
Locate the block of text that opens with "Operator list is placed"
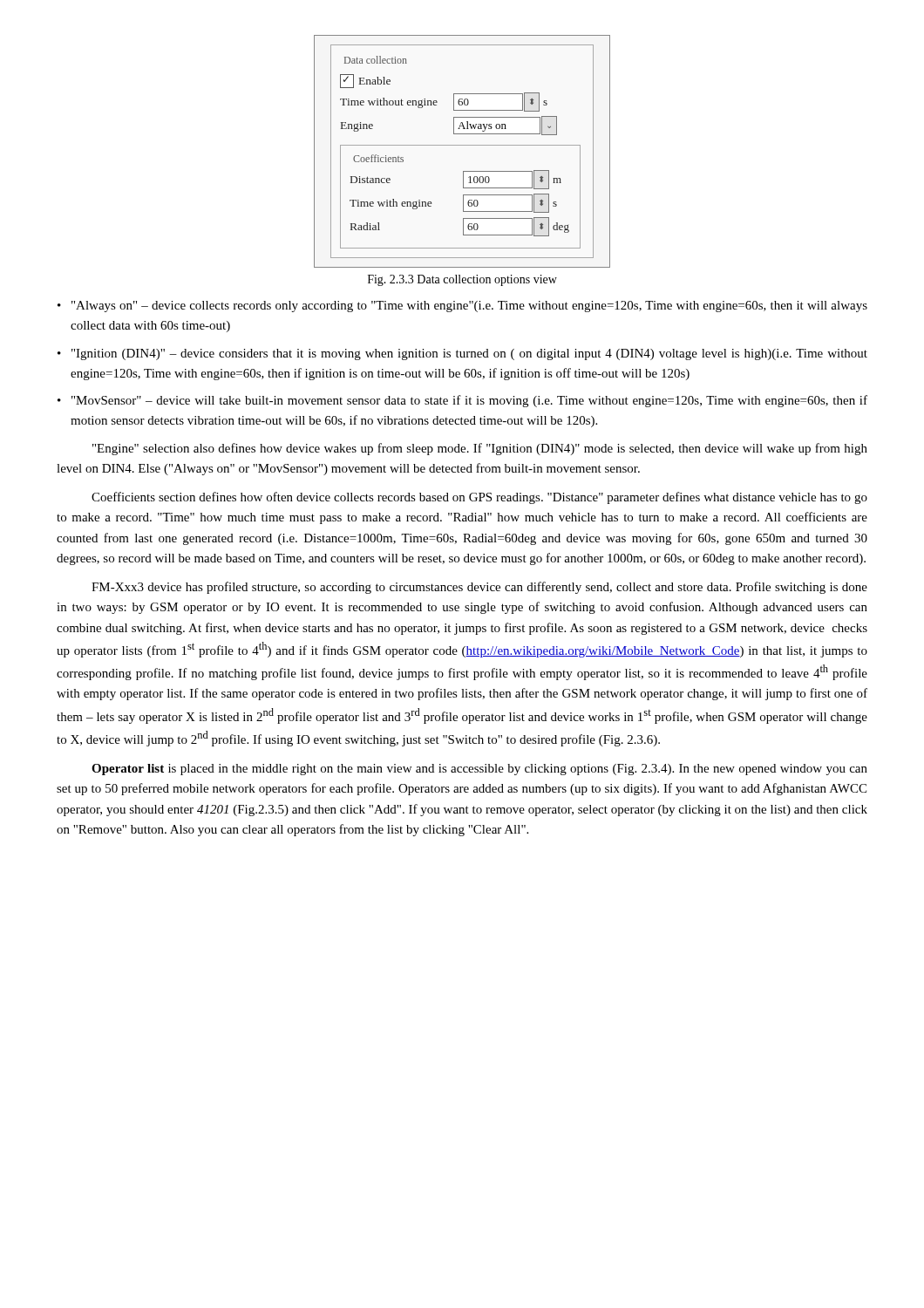point(462,799)
